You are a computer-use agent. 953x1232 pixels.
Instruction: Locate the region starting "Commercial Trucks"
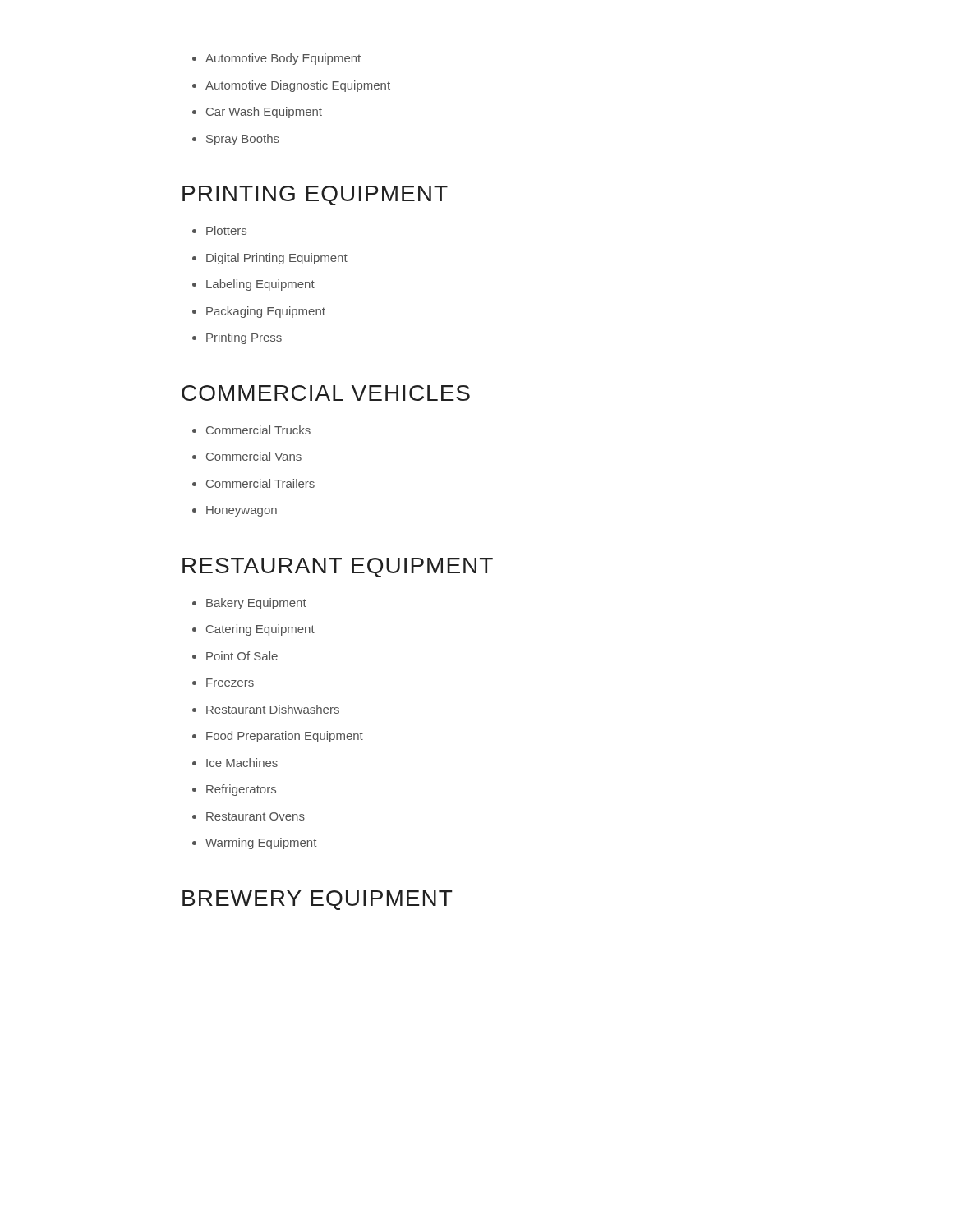258,430
